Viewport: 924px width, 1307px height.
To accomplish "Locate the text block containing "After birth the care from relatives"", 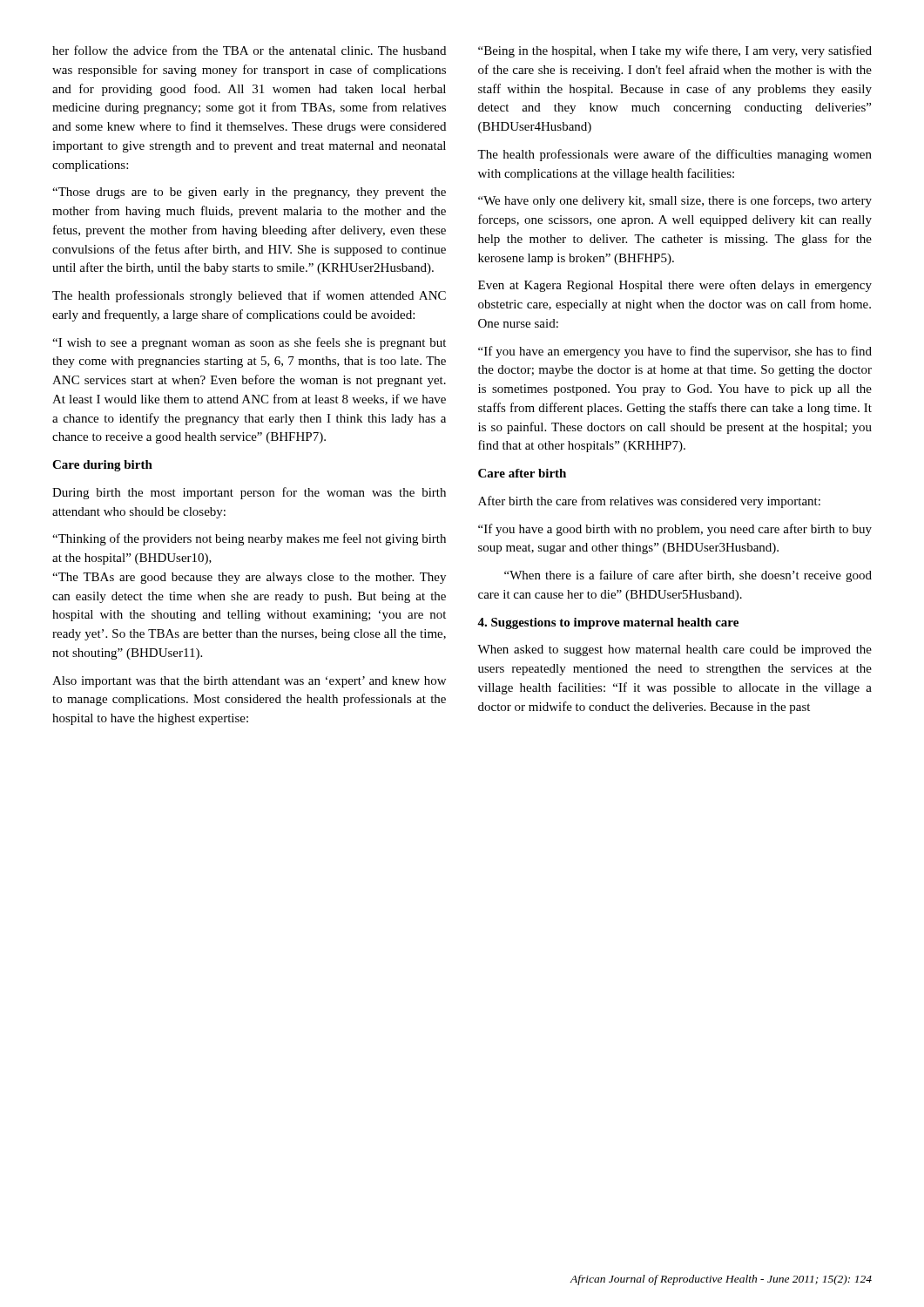I will (x=675, y=502).
